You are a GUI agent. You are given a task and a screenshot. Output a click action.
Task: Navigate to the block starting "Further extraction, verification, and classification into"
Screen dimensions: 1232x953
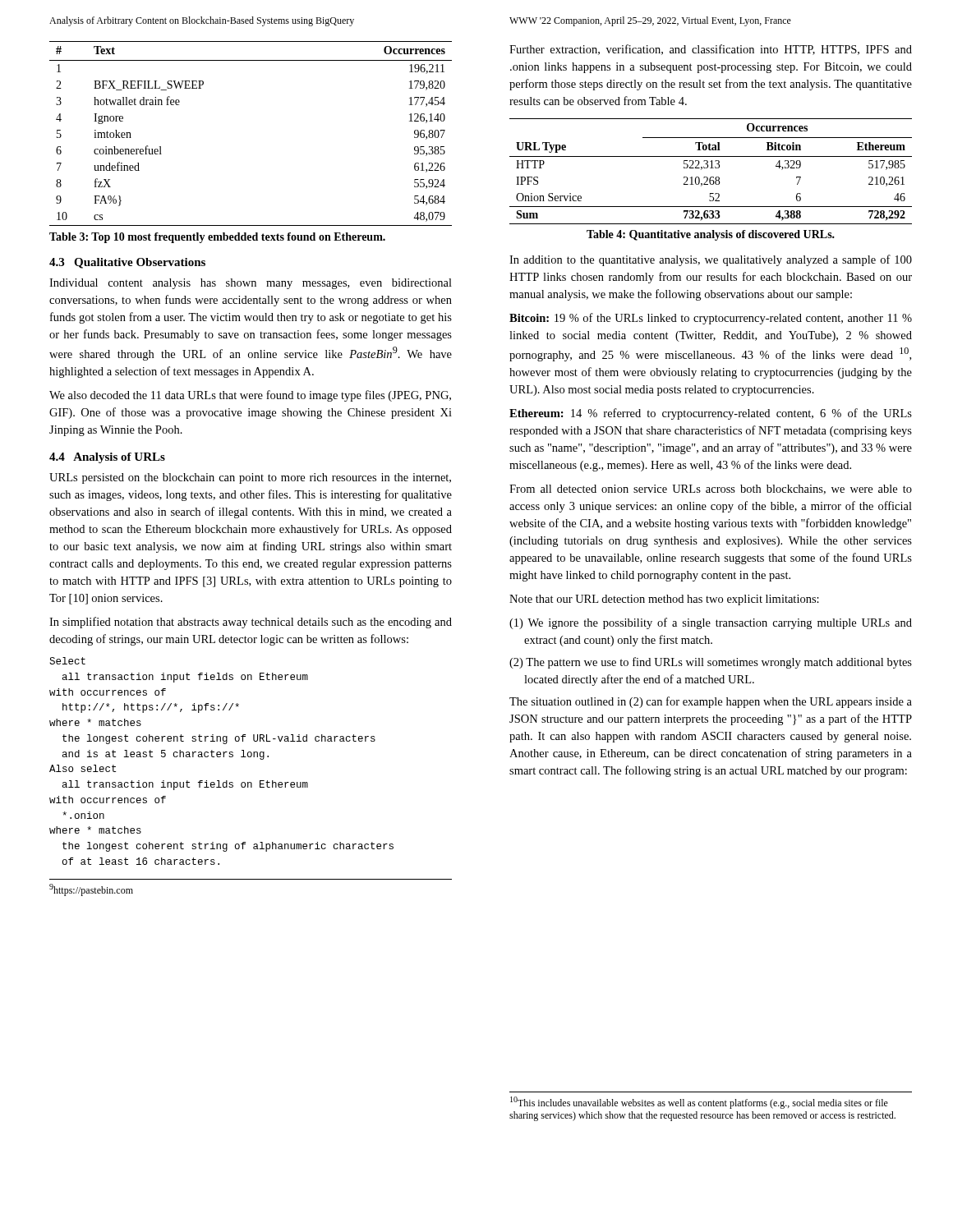point(711,75)
